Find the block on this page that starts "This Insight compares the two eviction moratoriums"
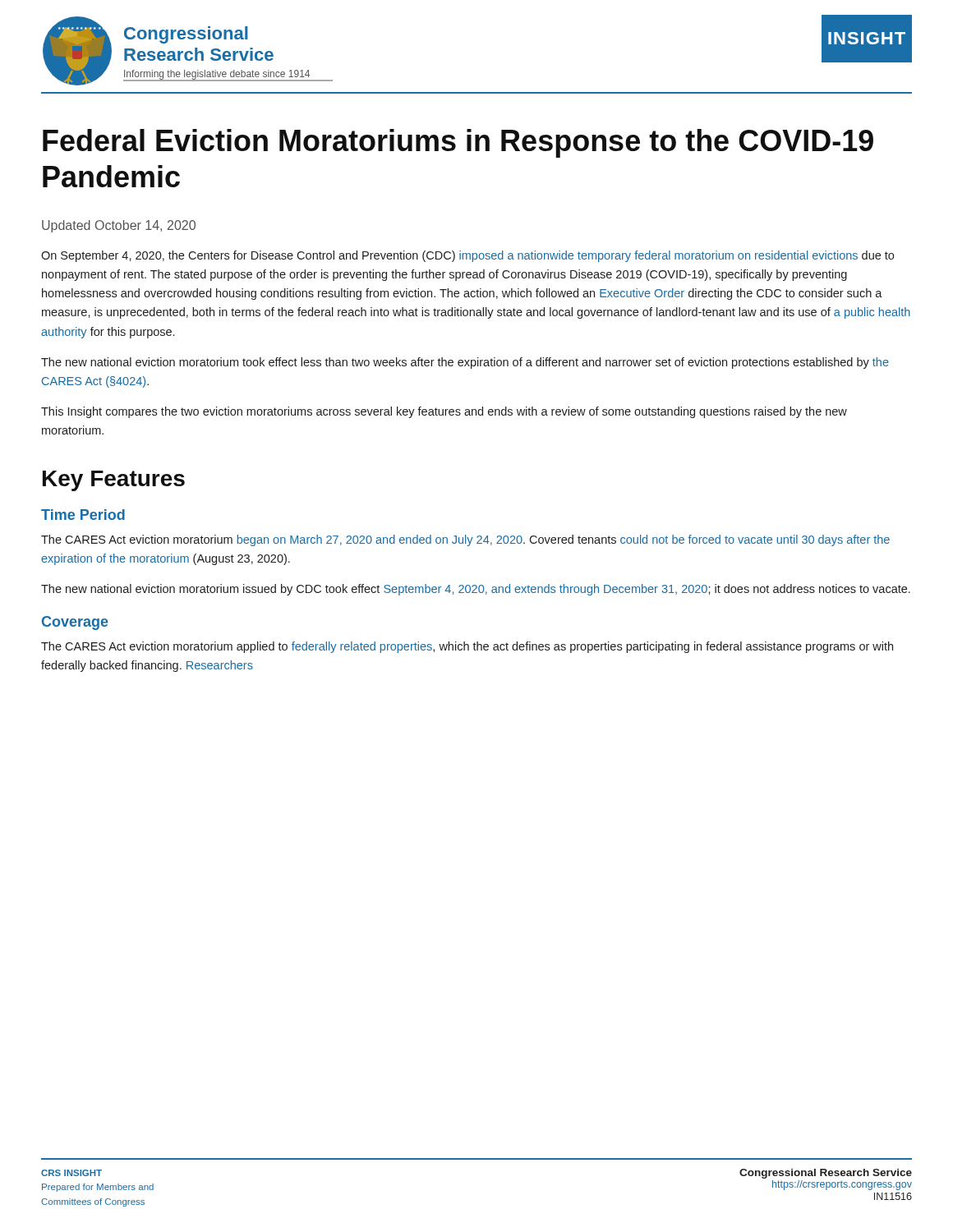The height and width of the screenshot is (1232, 953). coord(444,421)
